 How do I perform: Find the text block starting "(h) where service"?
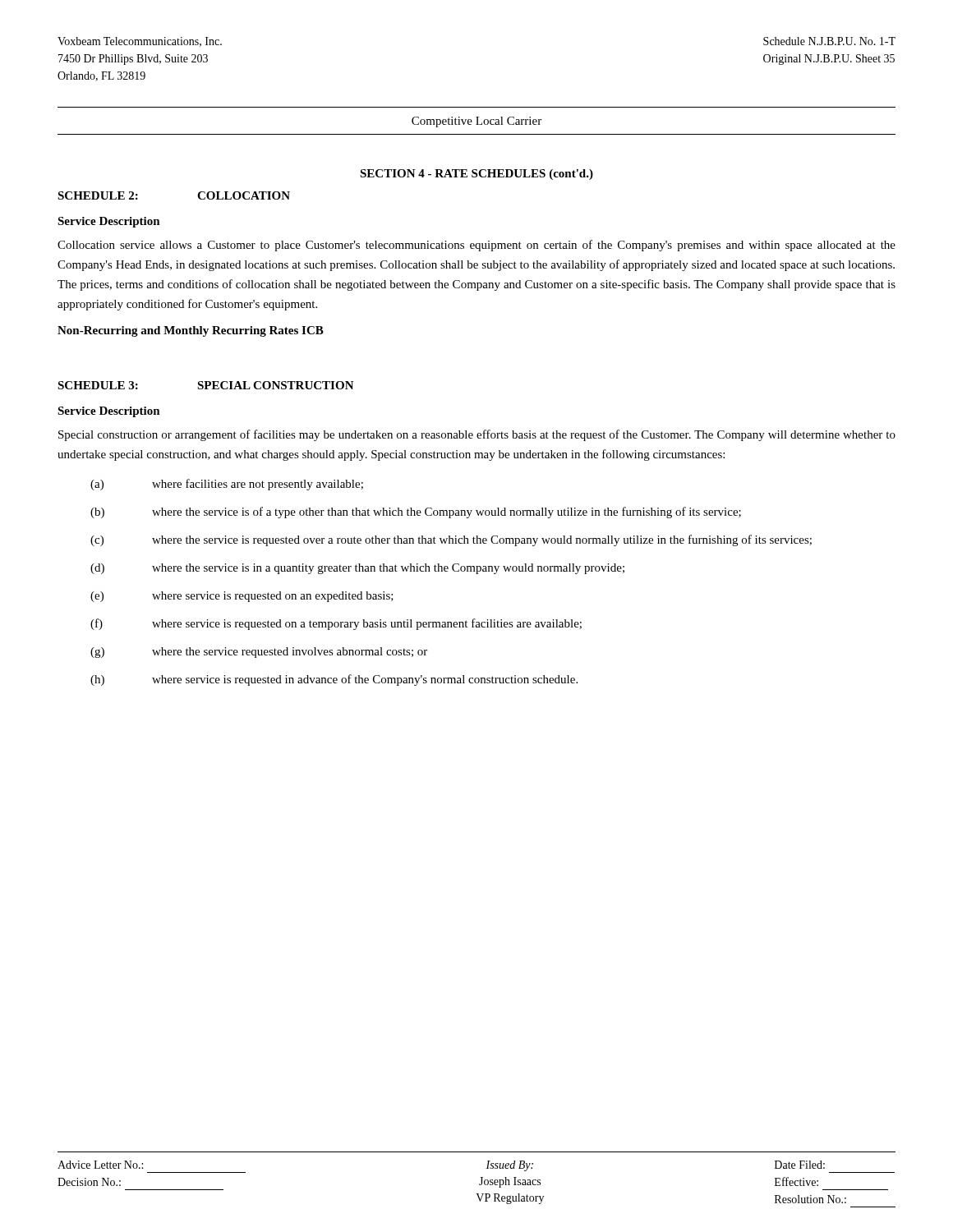476,679
